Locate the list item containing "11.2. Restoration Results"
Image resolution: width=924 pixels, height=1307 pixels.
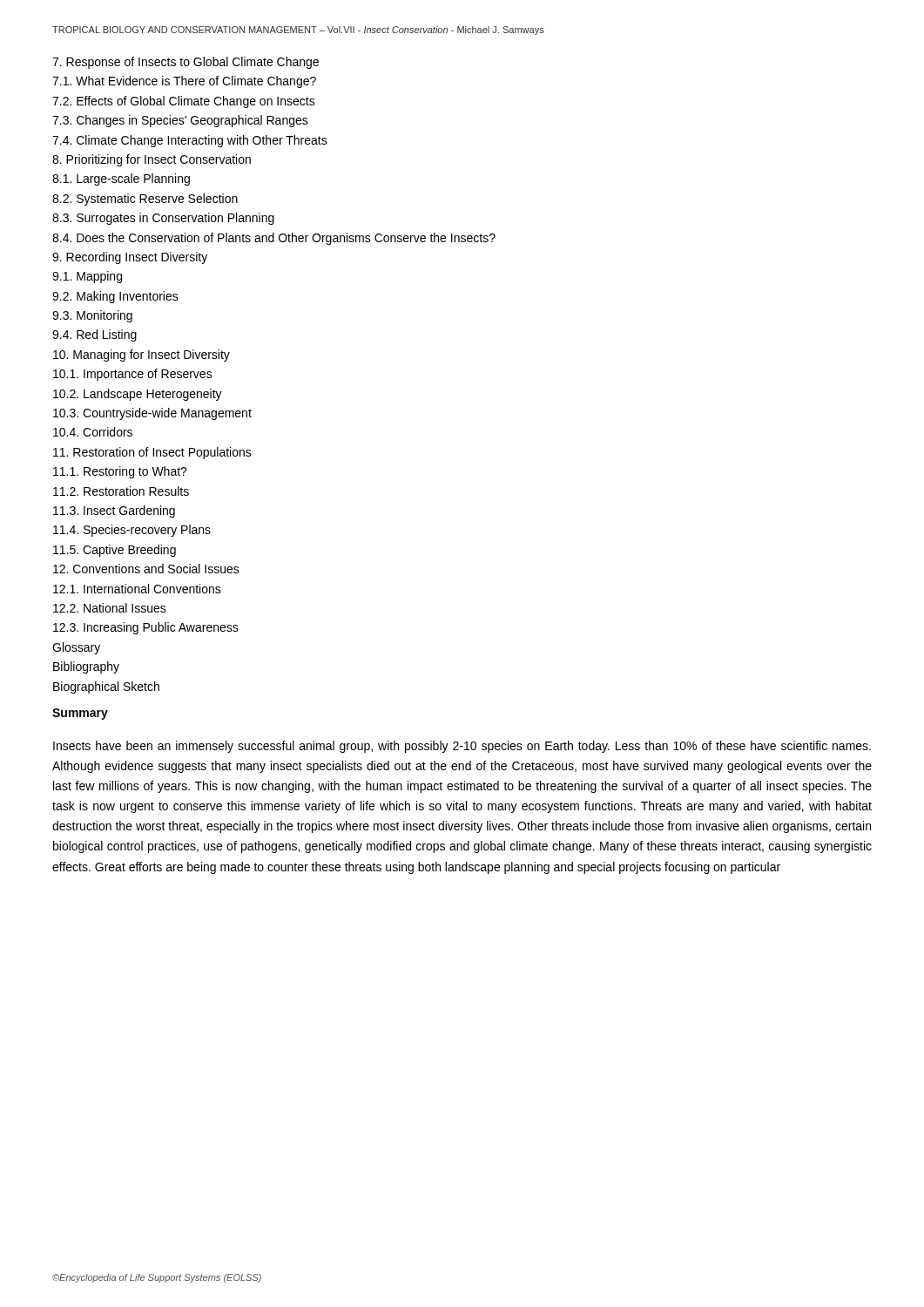coord(121,491)
